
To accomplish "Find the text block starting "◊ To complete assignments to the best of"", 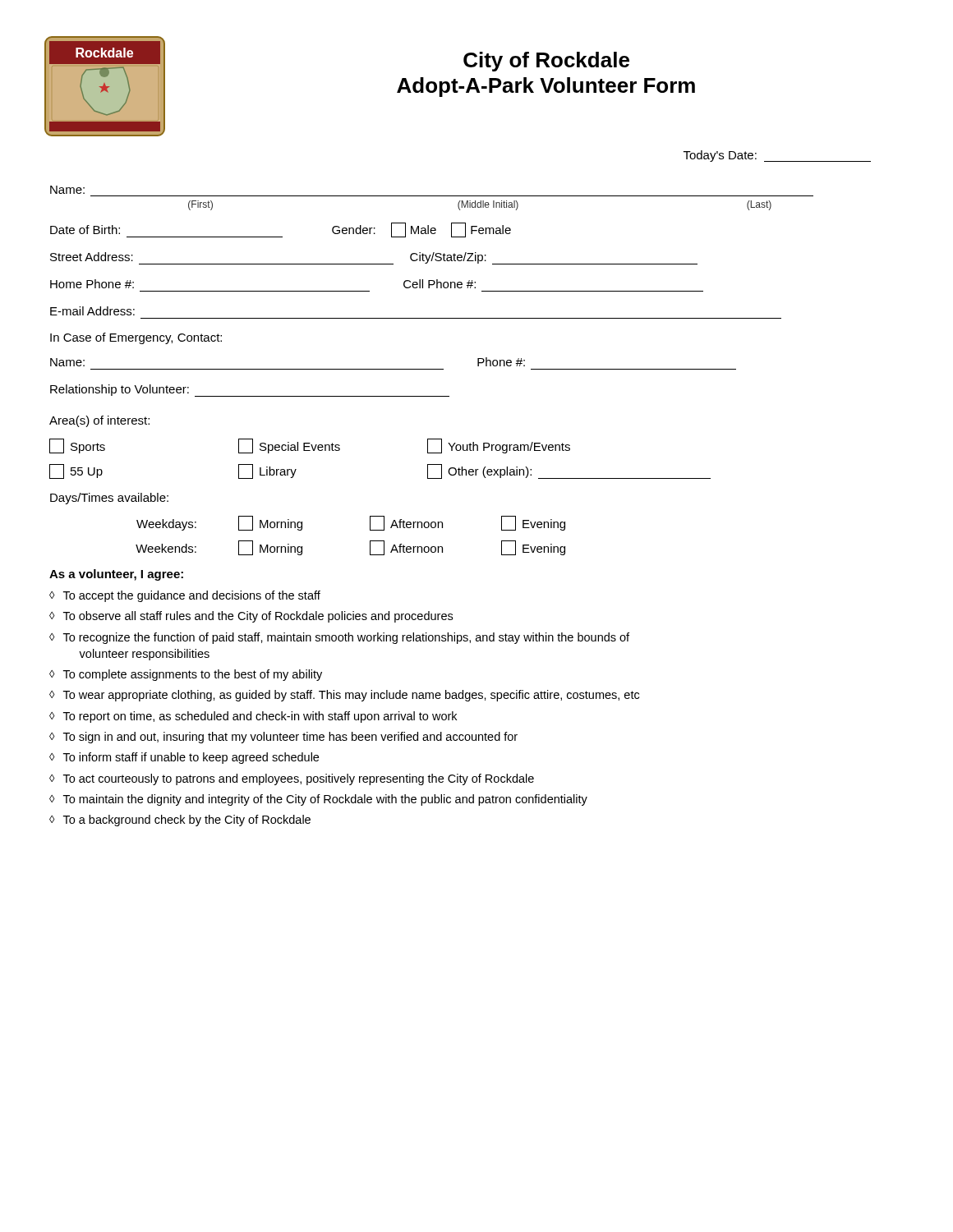I will coord(186,675).
